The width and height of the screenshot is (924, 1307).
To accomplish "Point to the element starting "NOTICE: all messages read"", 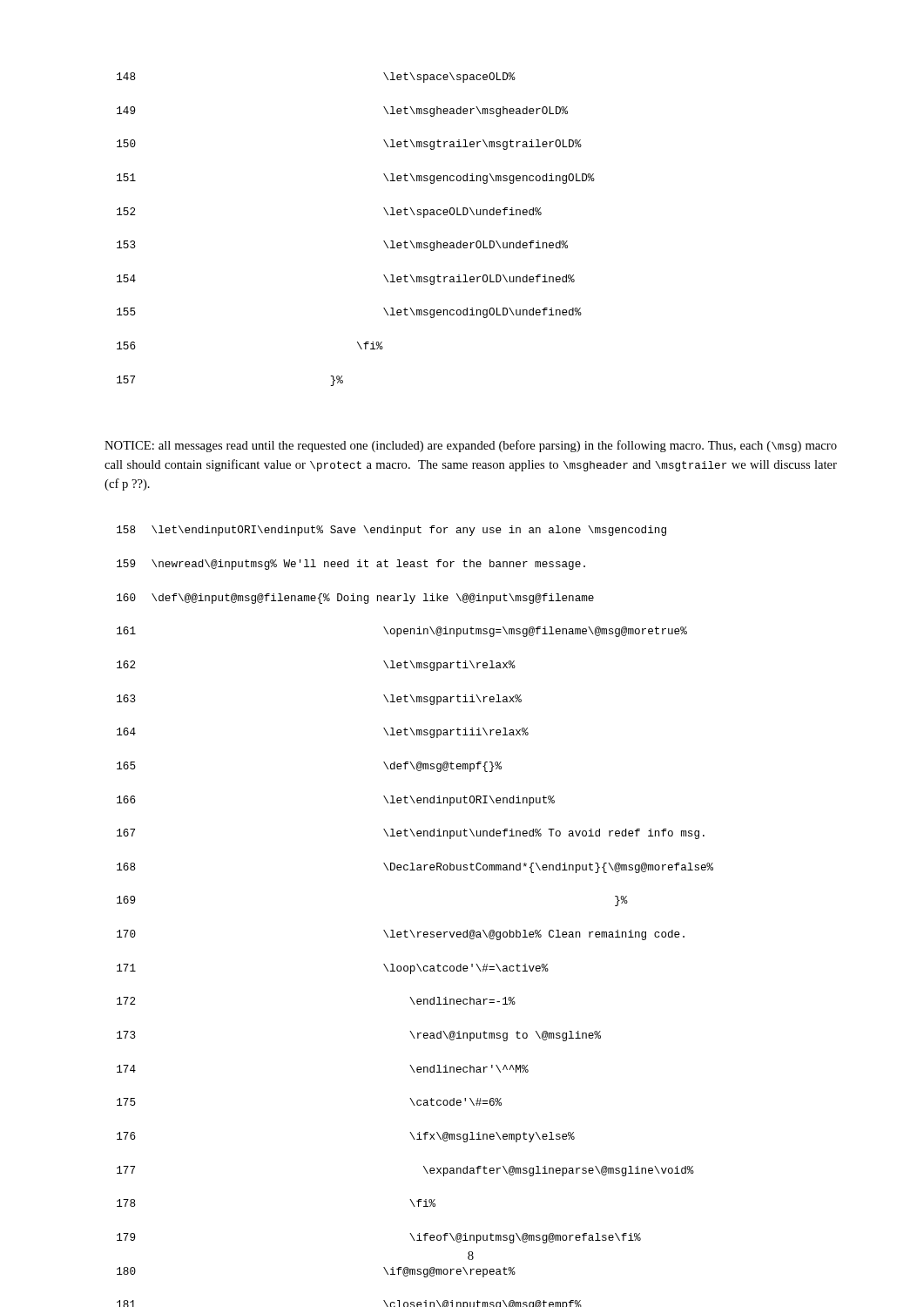I will 471,465.
